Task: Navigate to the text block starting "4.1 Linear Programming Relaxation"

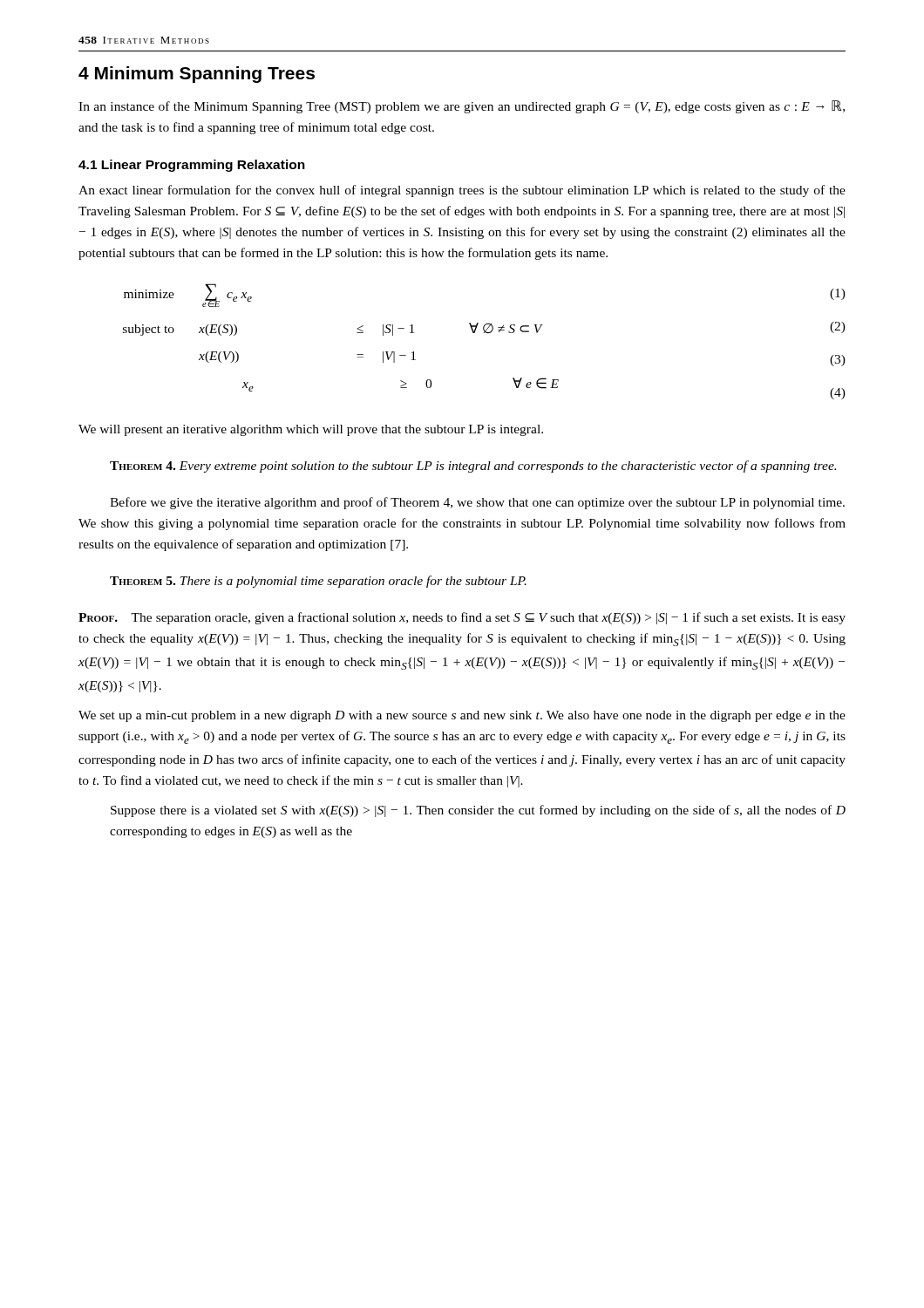Action: pyautogui.click(x=192, y=166)
